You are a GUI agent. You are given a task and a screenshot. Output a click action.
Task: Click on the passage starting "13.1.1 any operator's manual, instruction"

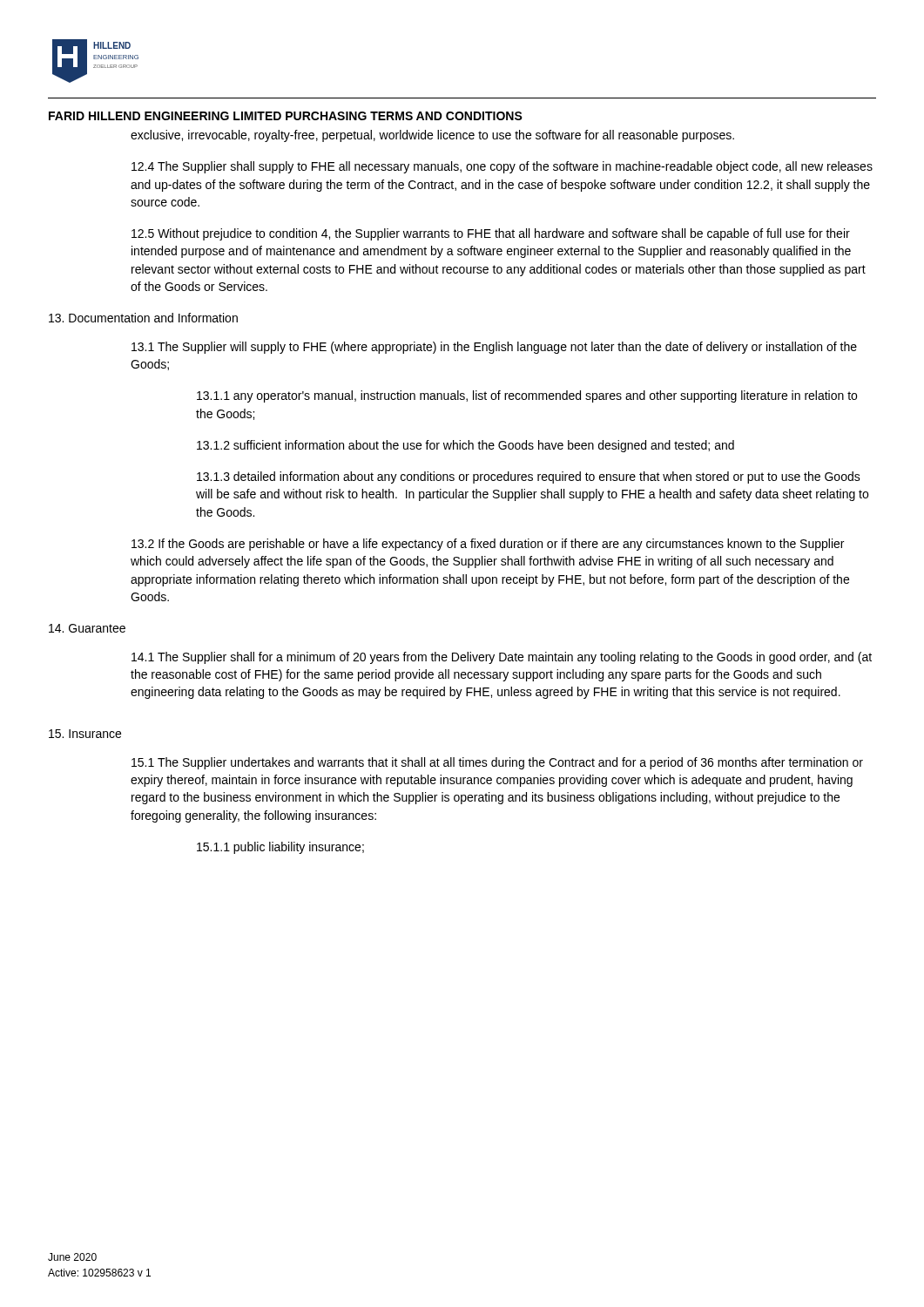(x=527, y=405)
